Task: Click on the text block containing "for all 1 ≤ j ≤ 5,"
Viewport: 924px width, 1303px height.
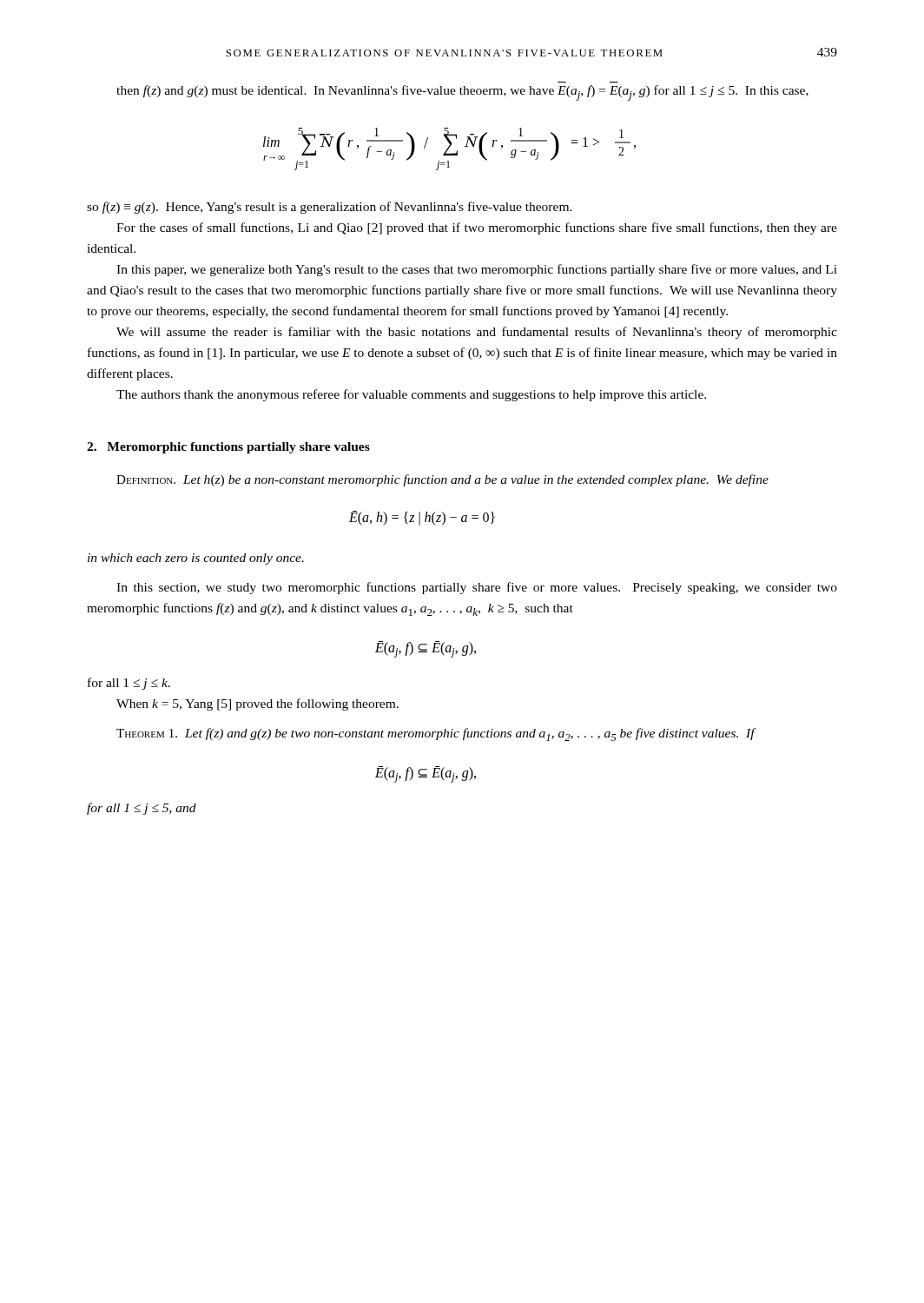Action: tap(141, 807)
